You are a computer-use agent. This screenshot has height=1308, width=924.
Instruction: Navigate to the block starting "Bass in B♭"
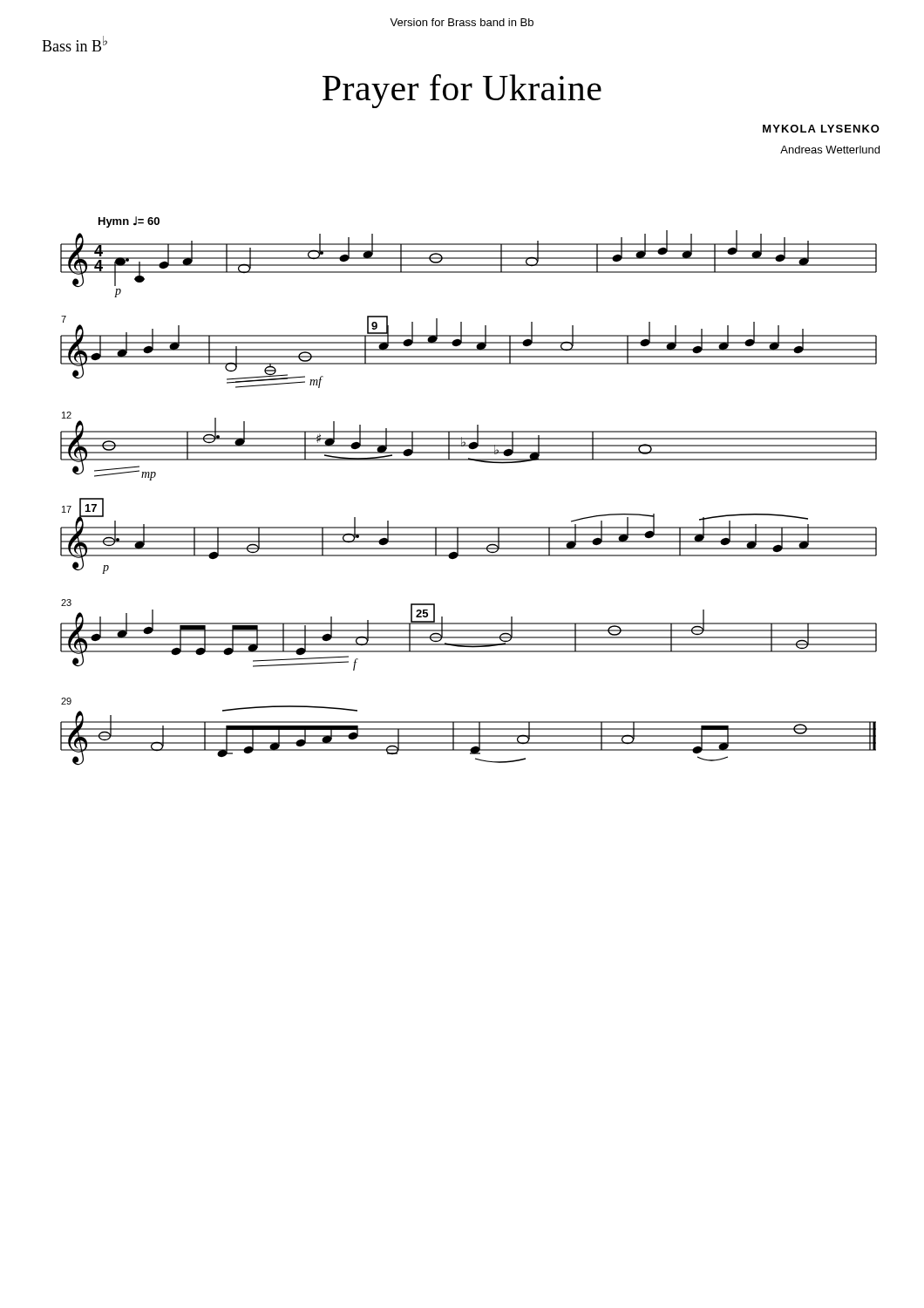75,44
